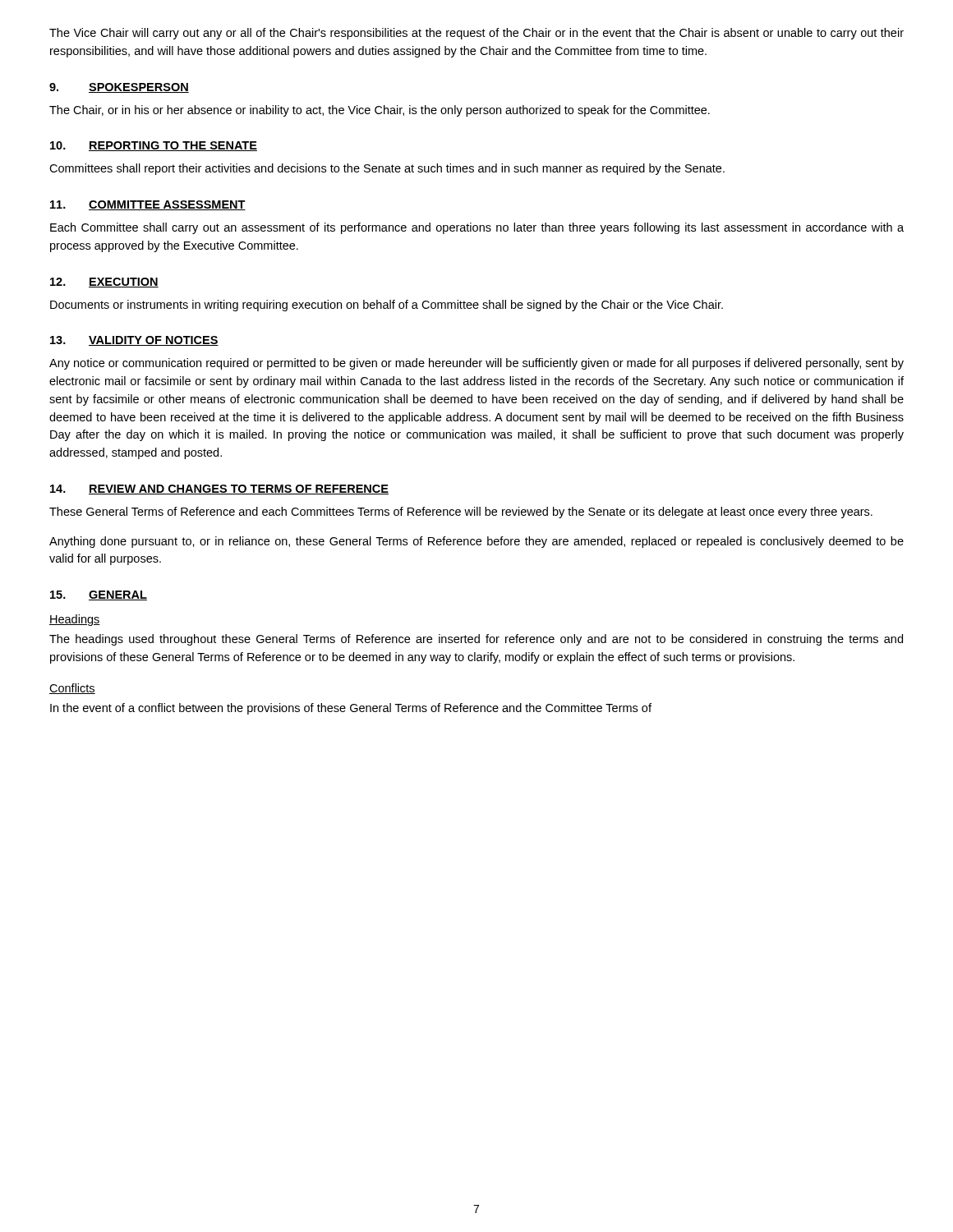Click on the element starting "Each Committee shall carry out"

pos(476,236)
